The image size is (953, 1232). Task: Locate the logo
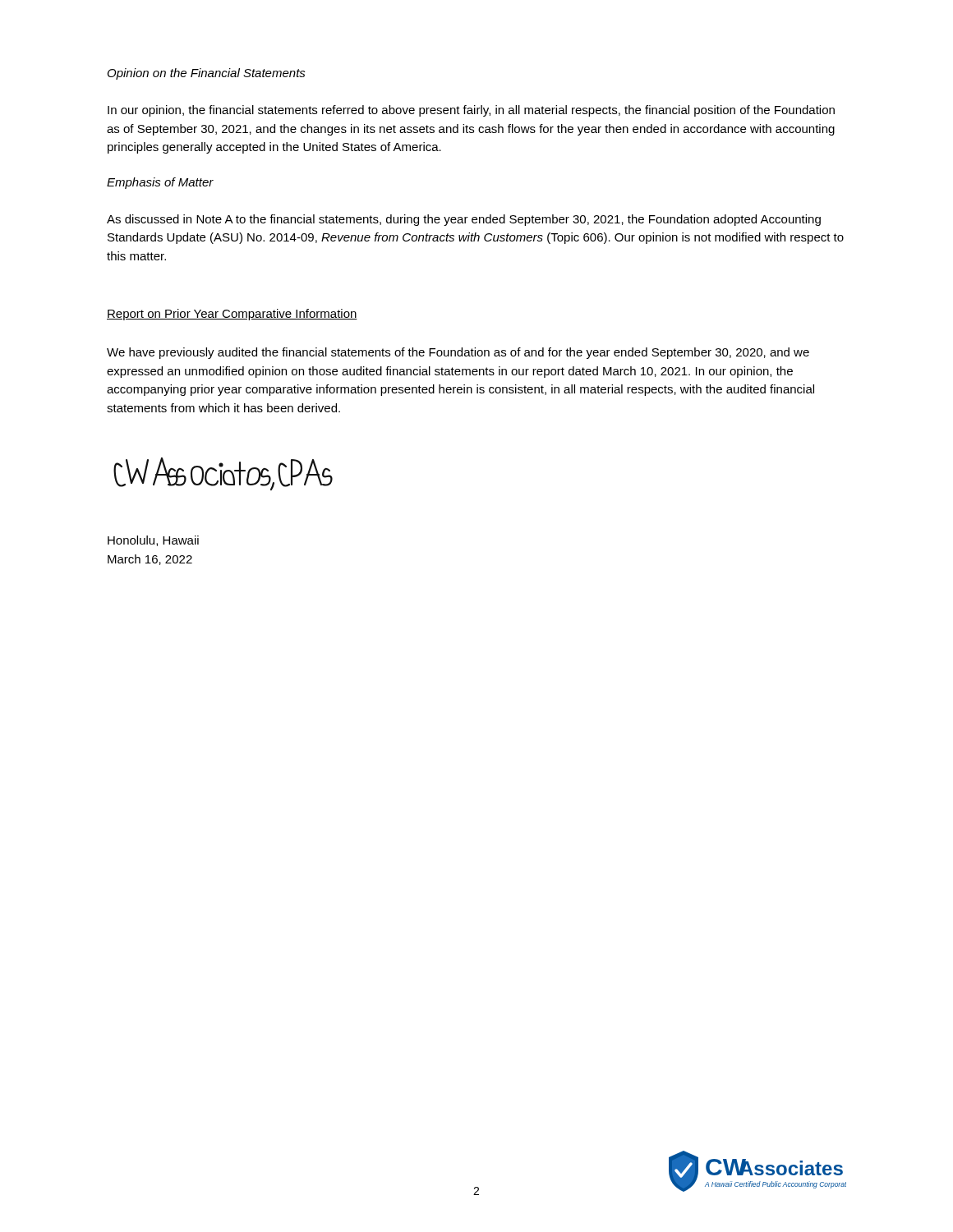756,1172
